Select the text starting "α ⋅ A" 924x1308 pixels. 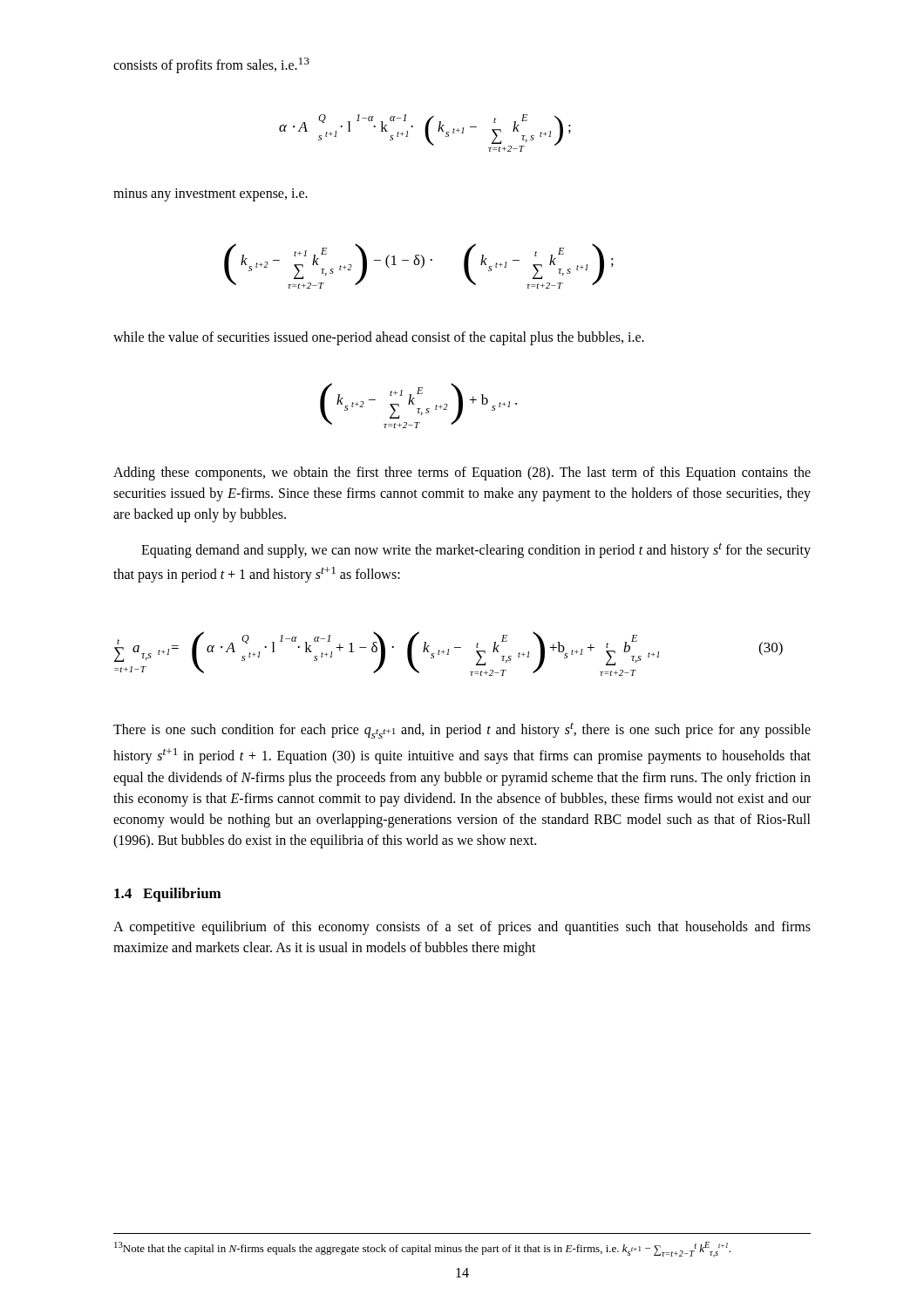(462, 127)
